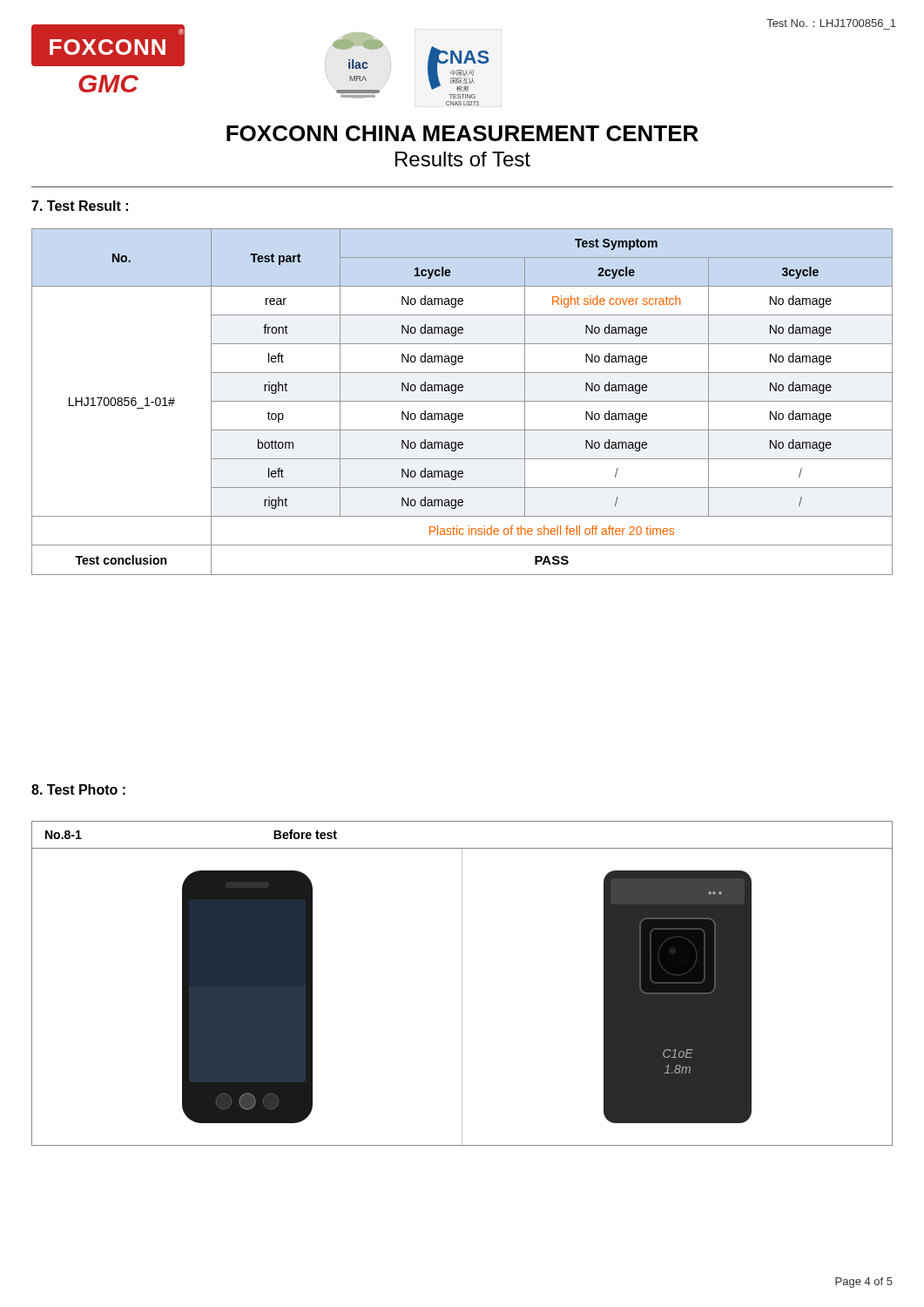This screenshot has height=1307, width=924.
Task: Select the photo
Action: (462, 983)
